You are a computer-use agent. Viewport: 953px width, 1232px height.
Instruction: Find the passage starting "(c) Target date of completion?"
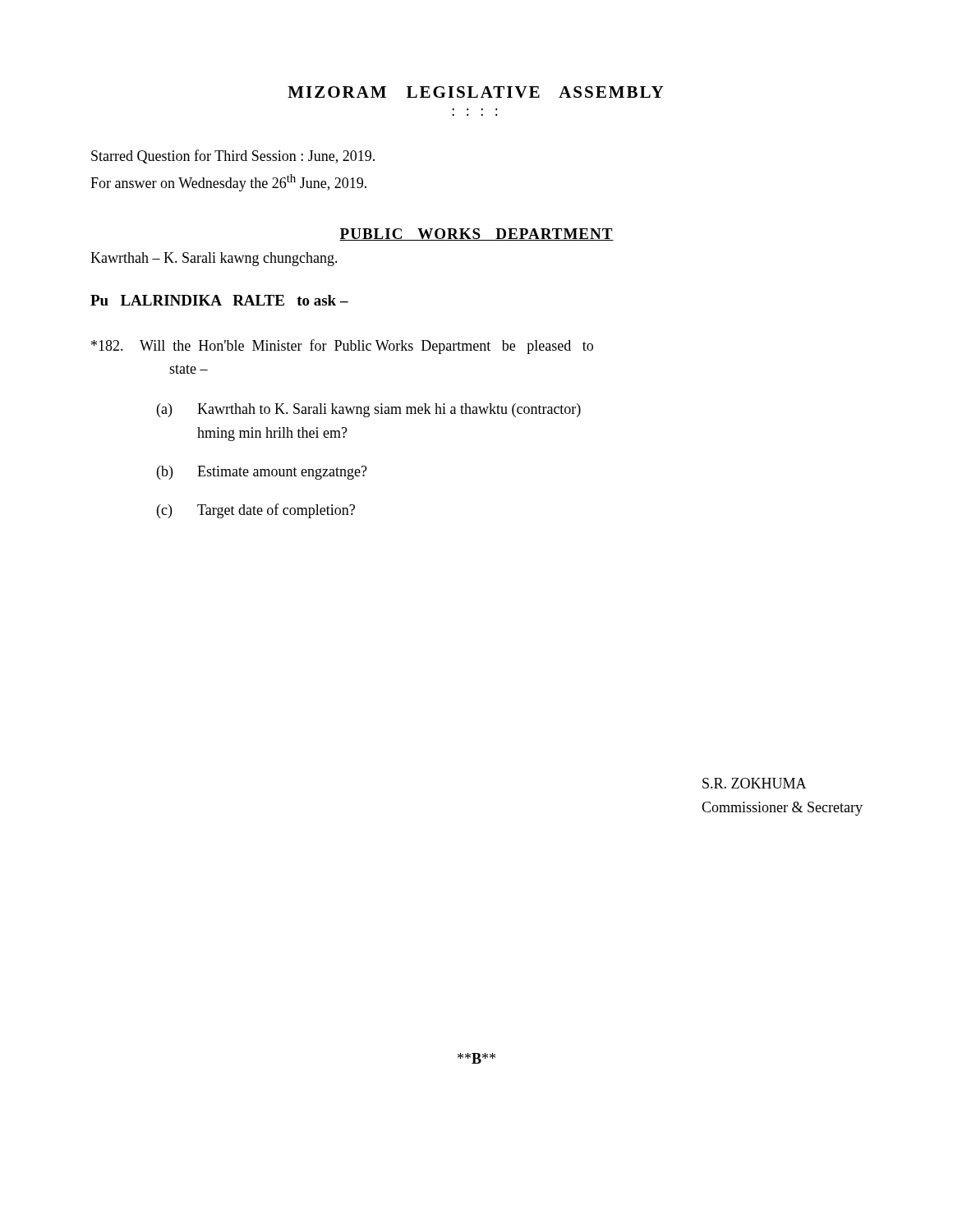click(256, 510)
